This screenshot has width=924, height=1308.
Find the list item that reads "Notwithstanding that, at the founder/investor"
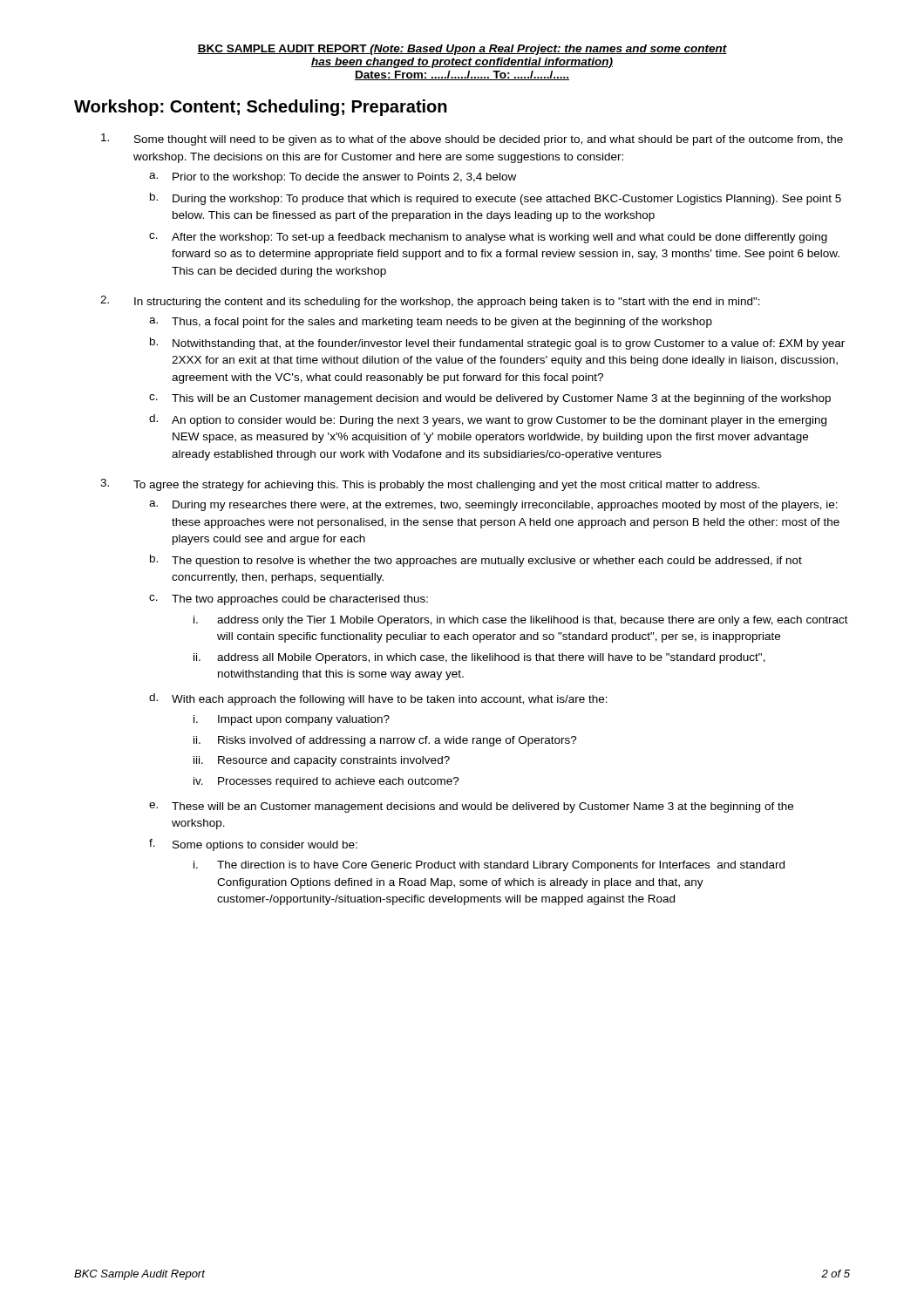tap(511, 360)
